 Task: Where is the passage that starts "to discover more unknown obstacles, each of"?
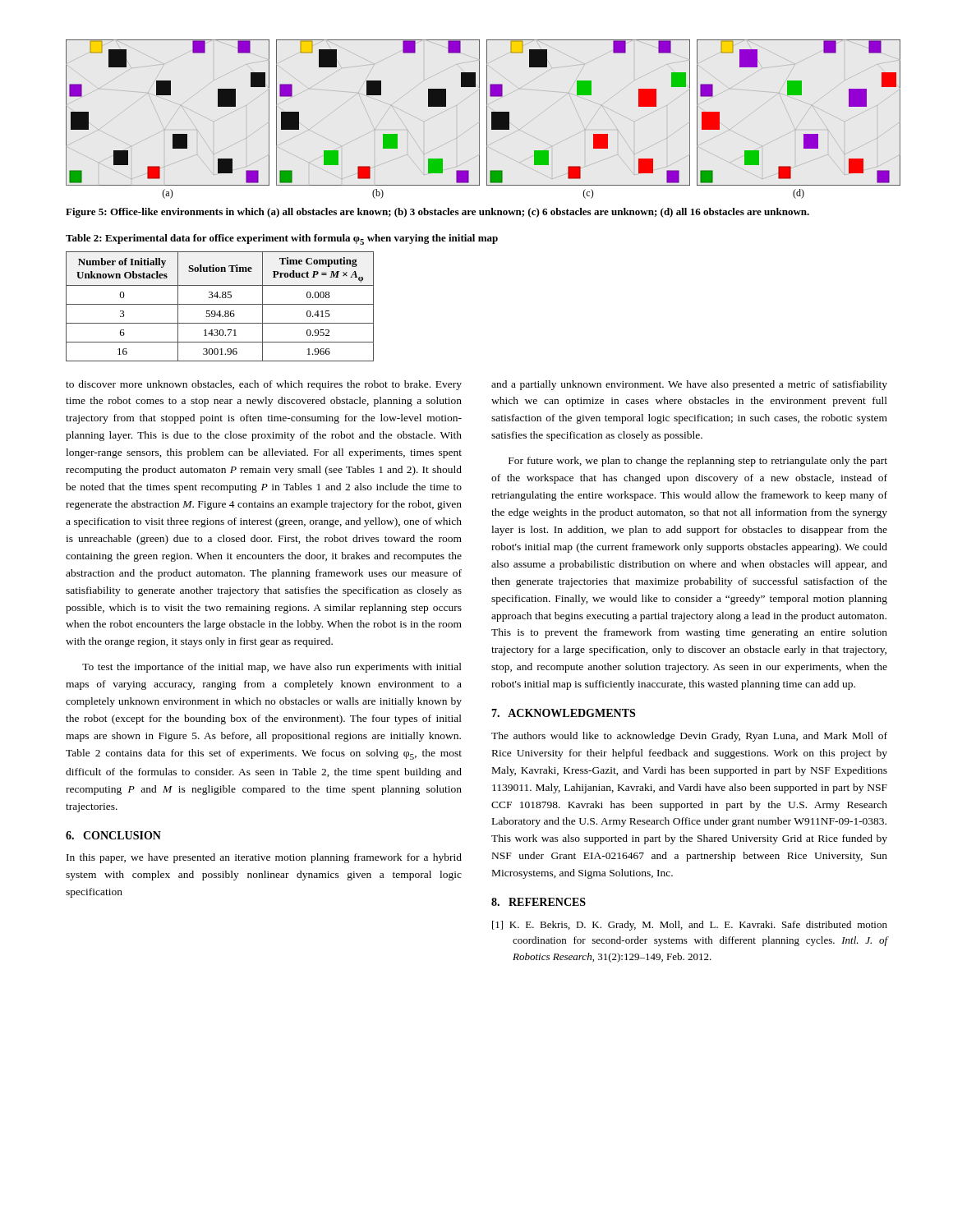pyautogui.click(x=264, y=596)
